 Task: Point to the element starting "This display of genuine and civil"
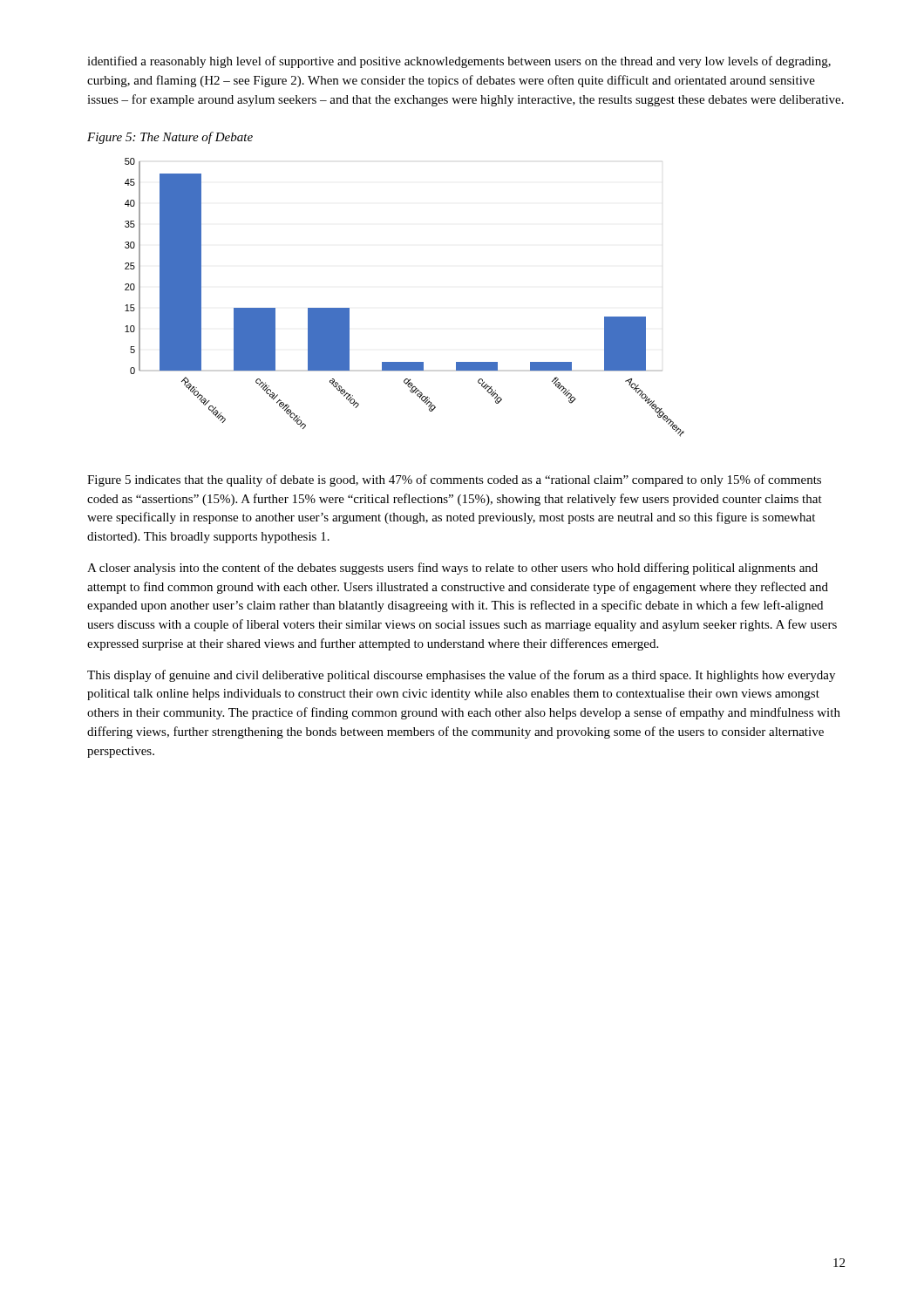coord(464,712)
